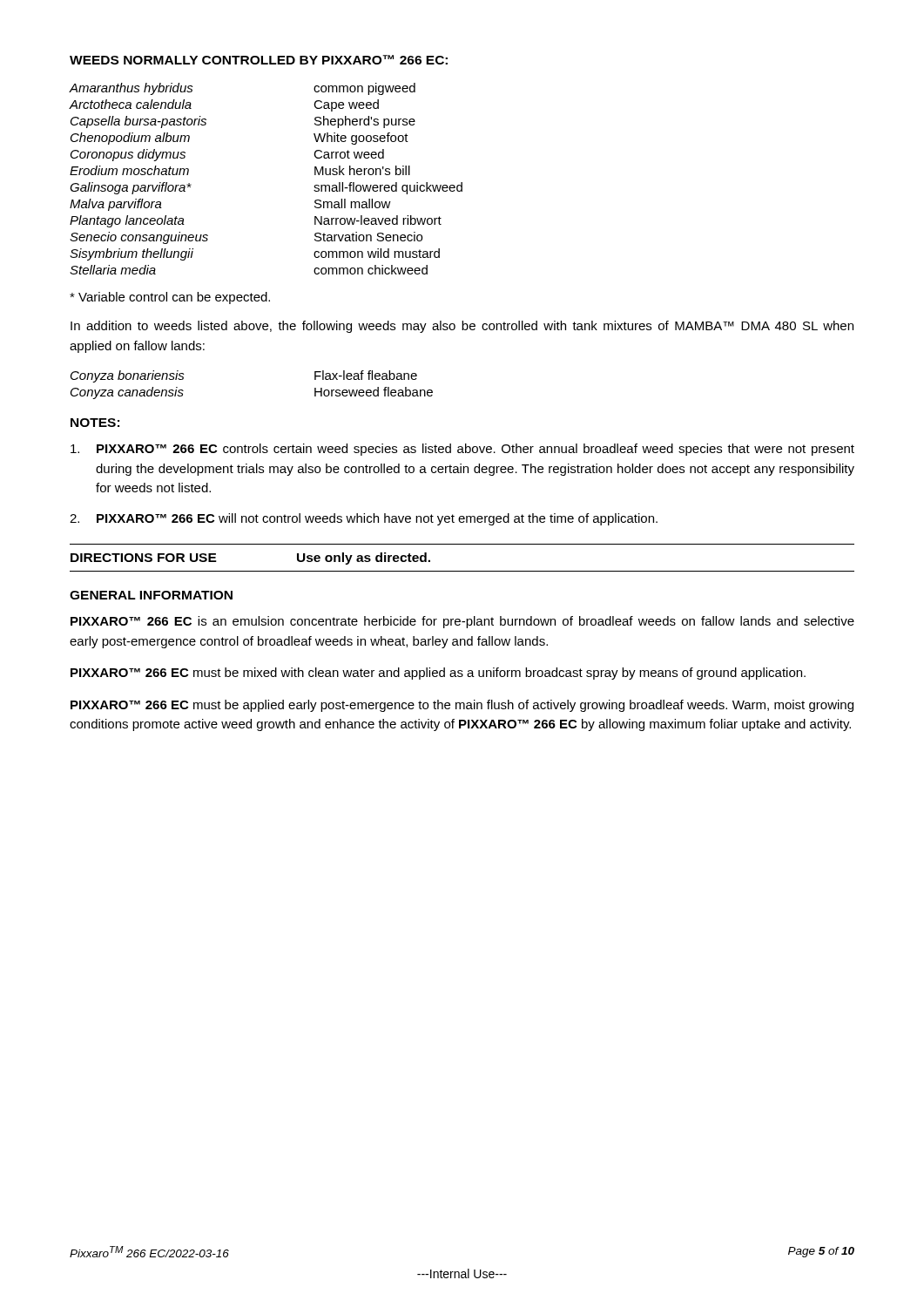The height and width of the screenshot is (1307, 924).
Task: Find the text block starting "Coronopus didymus Carrot weed"
Action: [126, 155]
